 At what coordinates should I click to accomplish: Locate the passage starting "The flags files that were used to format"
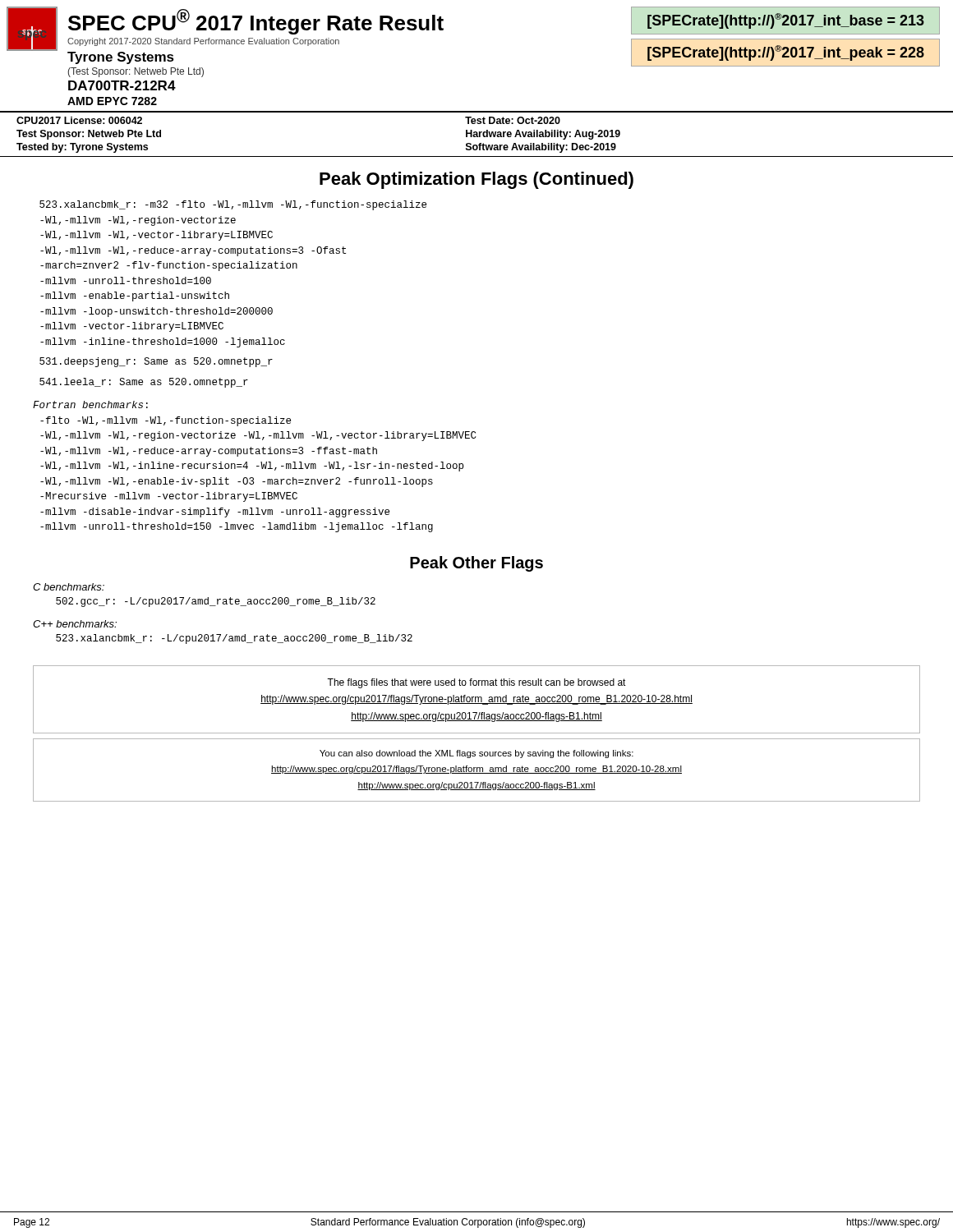pos(476,699)
